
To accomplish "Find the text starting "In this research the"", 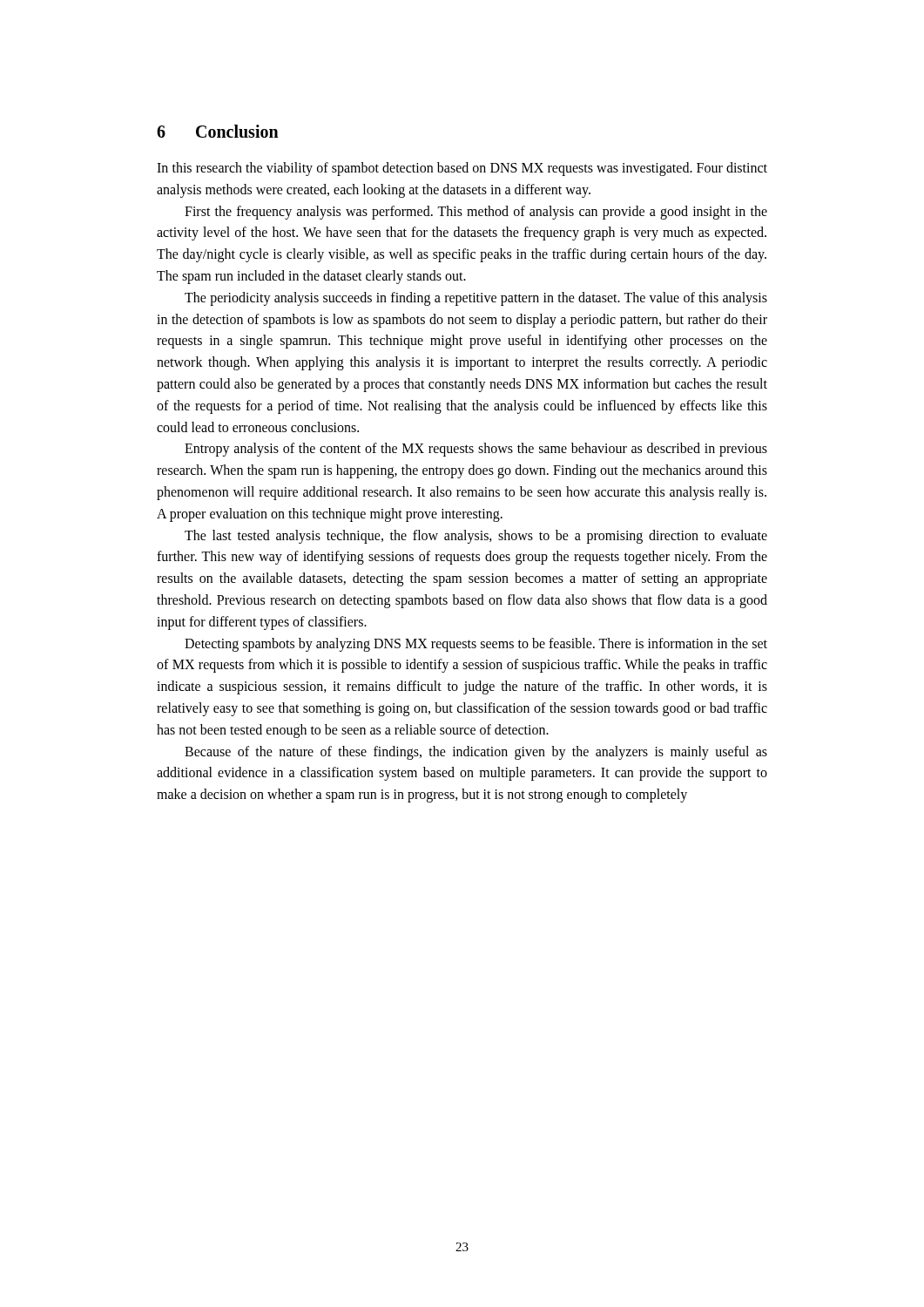I will (x=462, y=179).
